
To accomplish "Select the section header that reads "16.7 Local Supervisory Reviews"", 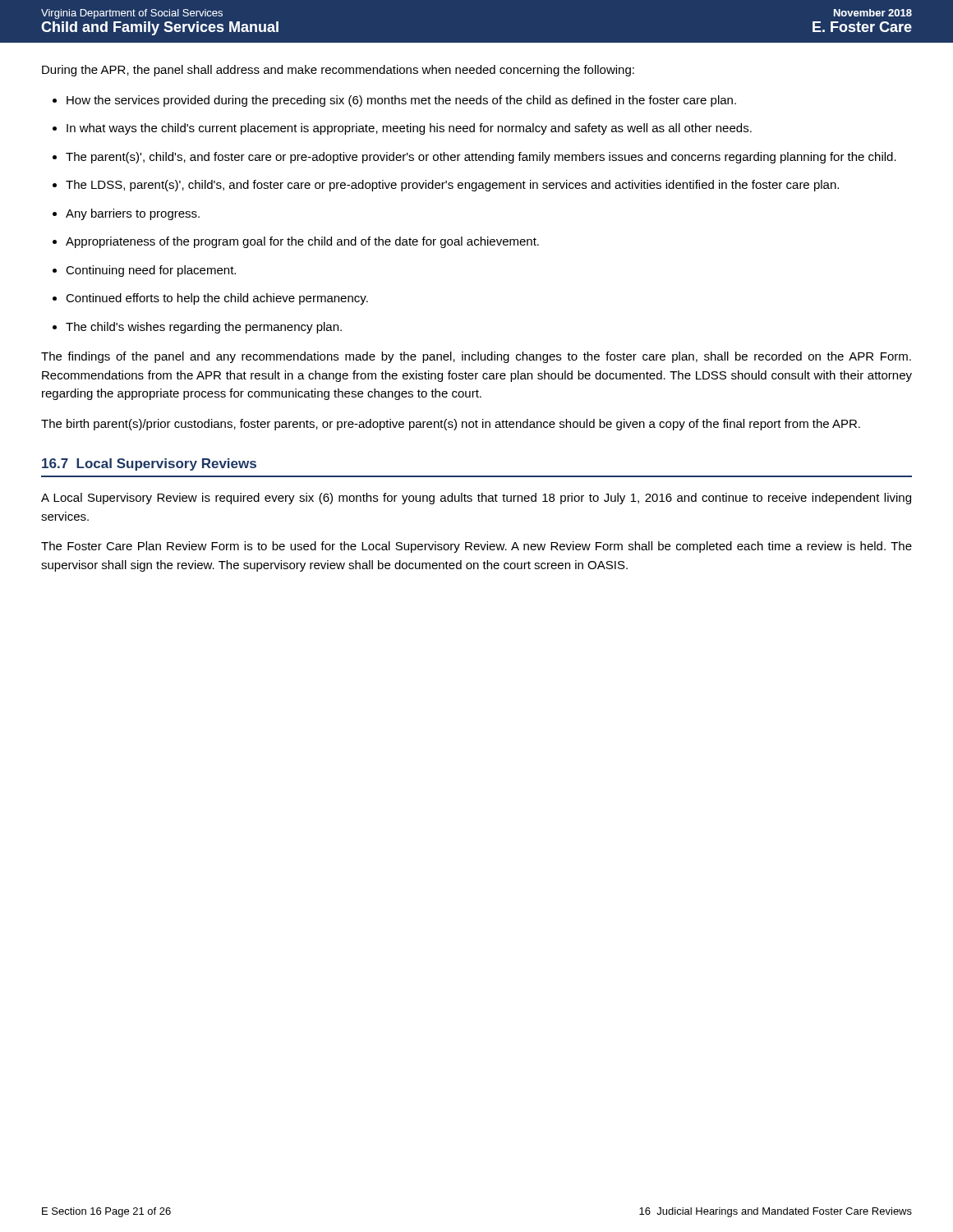I will [x=149, y=464].
